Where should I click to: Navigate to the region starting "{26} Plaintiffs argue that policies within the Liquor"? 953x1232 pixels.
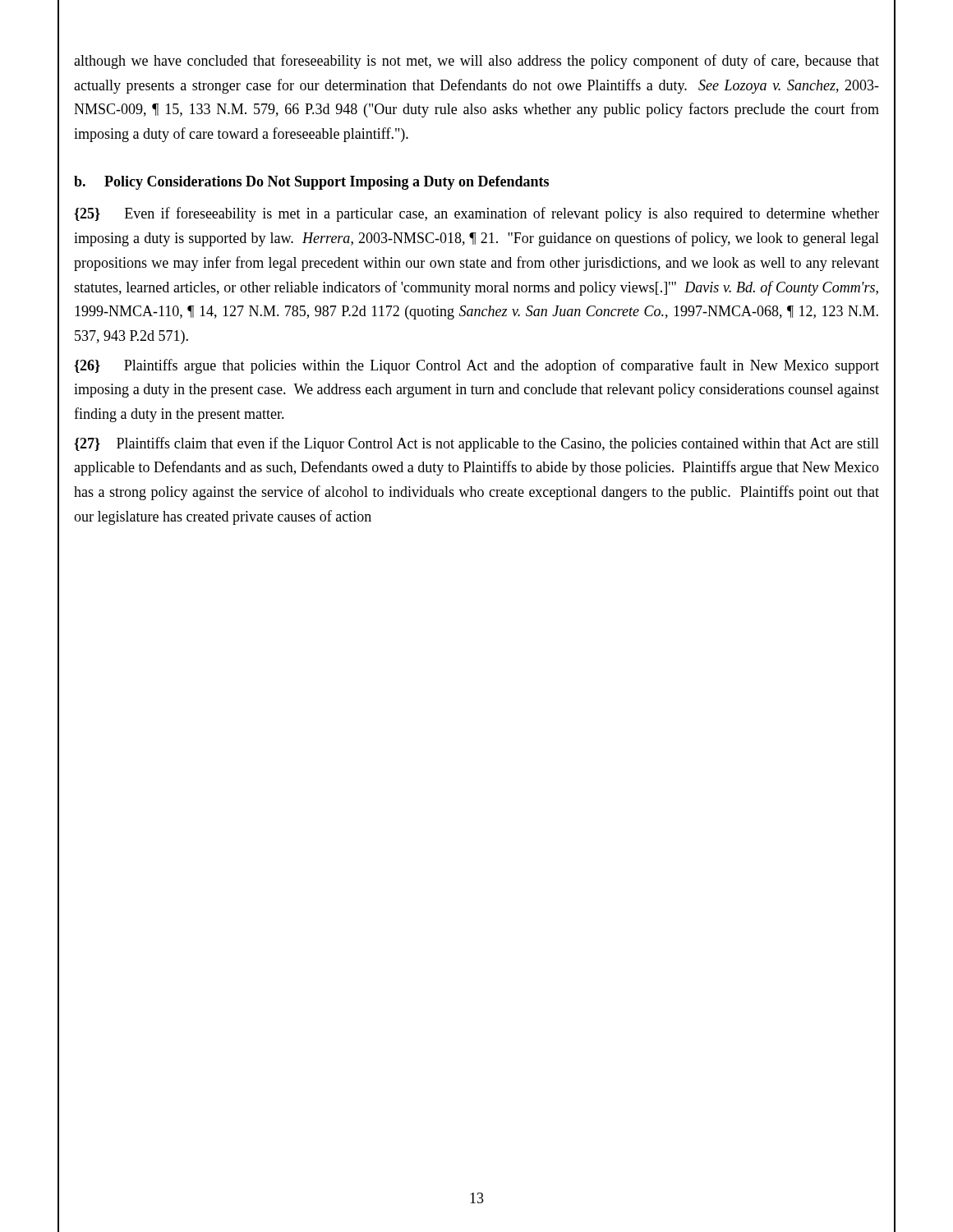476,390
